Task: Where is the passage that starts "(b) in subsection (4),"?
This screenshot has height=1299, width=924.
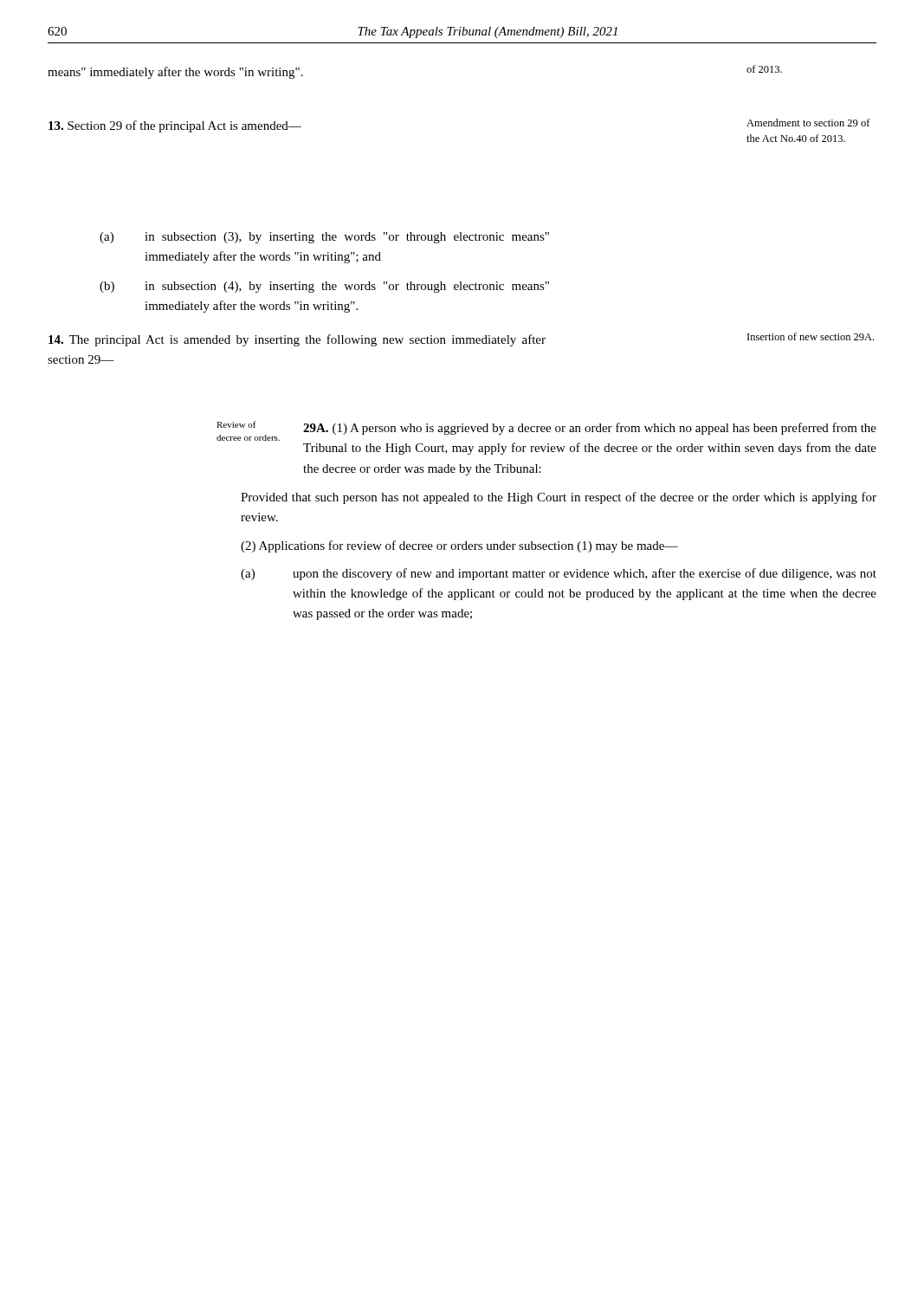Action: [x=299, y=296]
